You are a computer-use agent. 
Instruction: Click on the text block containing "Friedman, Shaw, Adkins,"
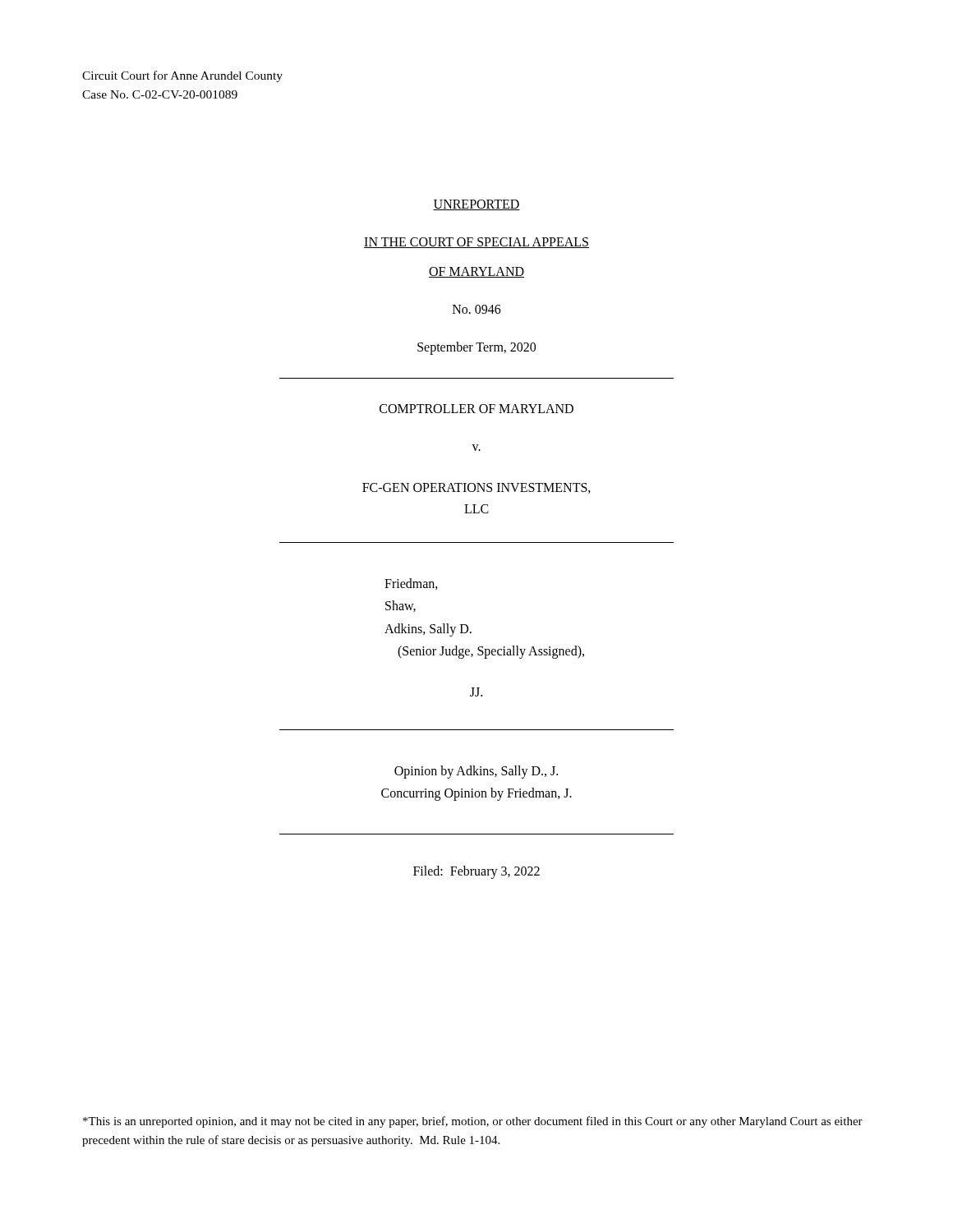click(x=411, y=584)
